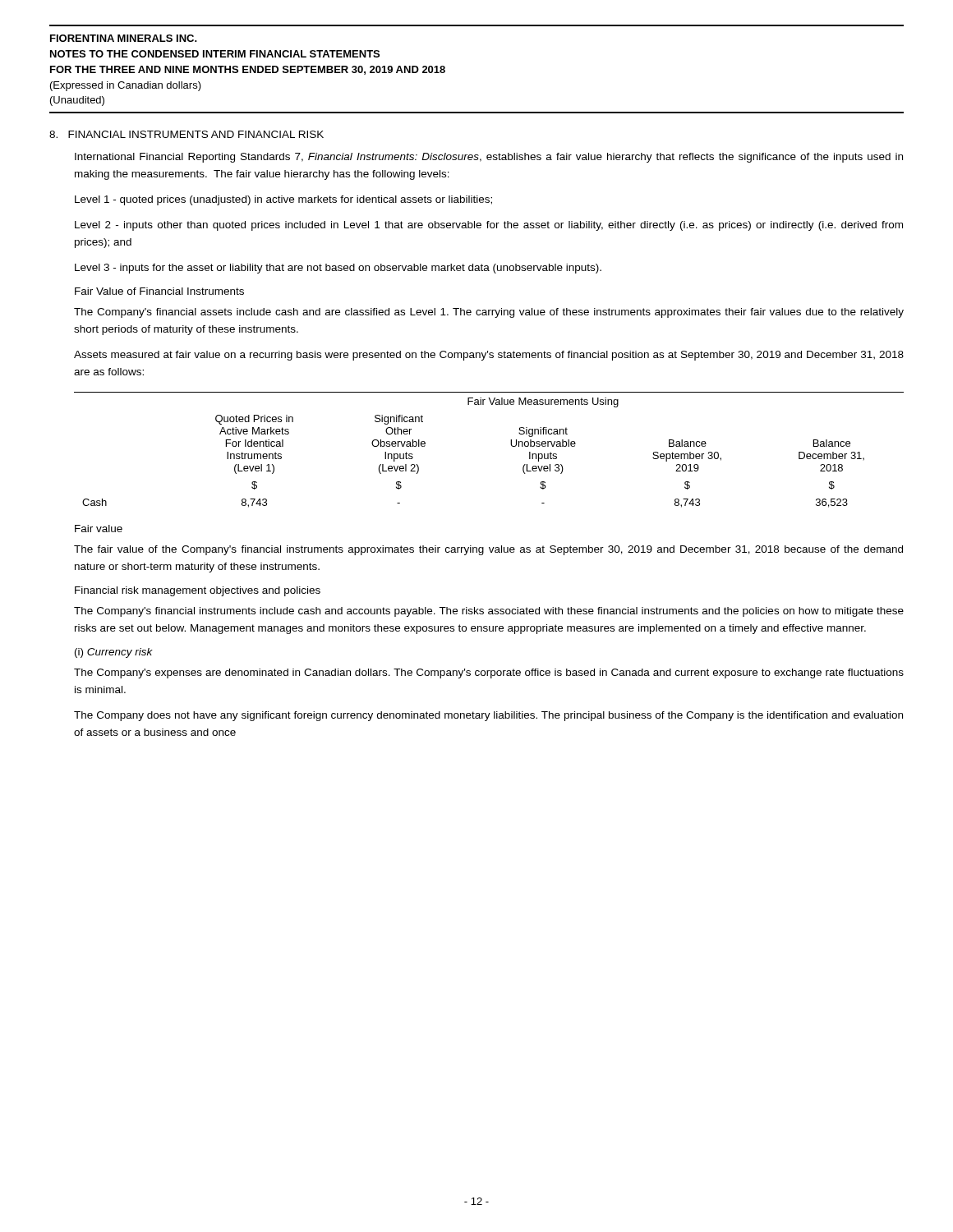Select the text starting "Financial risk management objectives and policies"
Image resolution: width=953 pixels, height=1232 pixels.
click(197, 590)
